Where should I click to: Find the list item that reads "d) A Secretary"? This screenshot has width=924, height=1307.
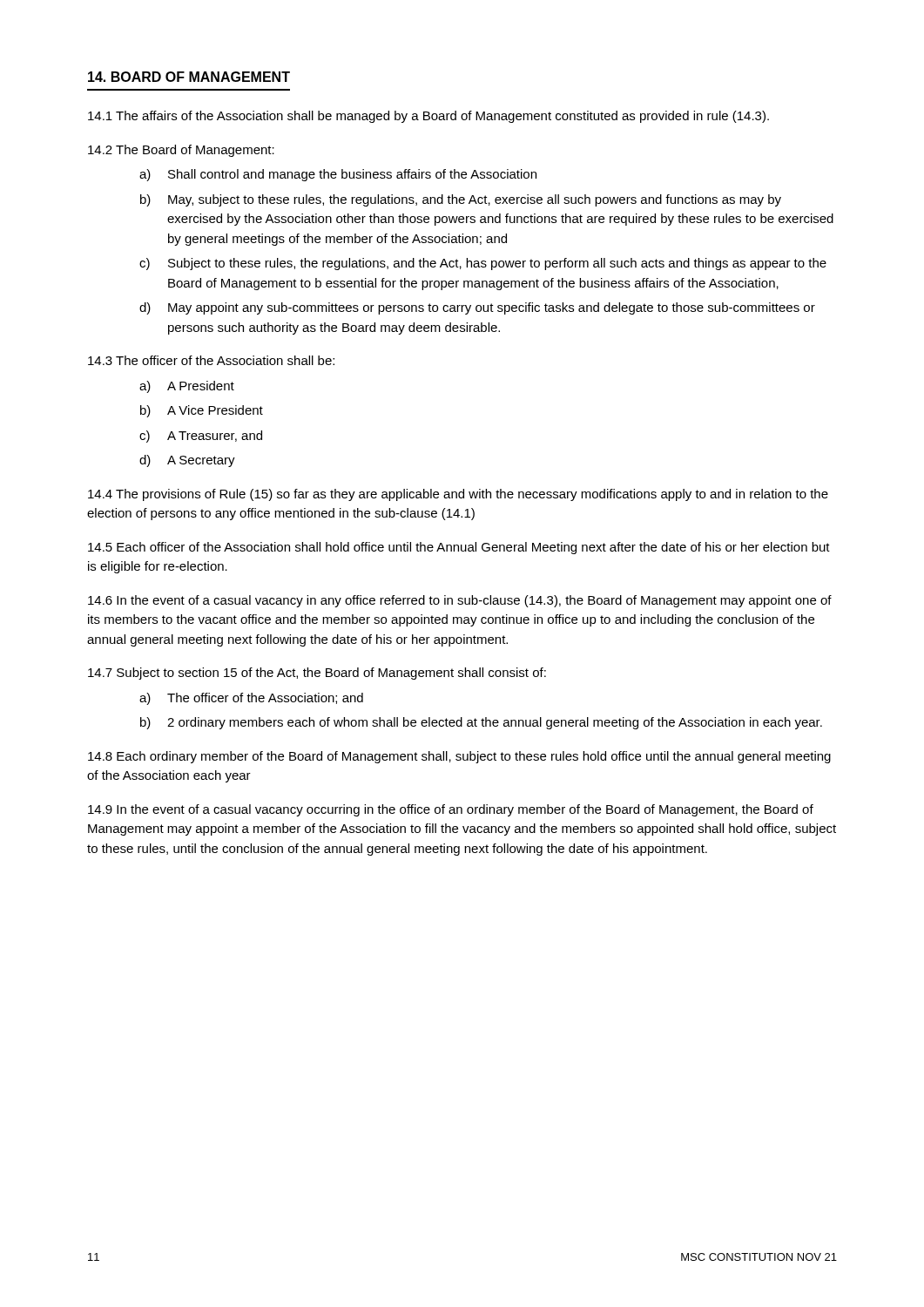tap(187, 461)
